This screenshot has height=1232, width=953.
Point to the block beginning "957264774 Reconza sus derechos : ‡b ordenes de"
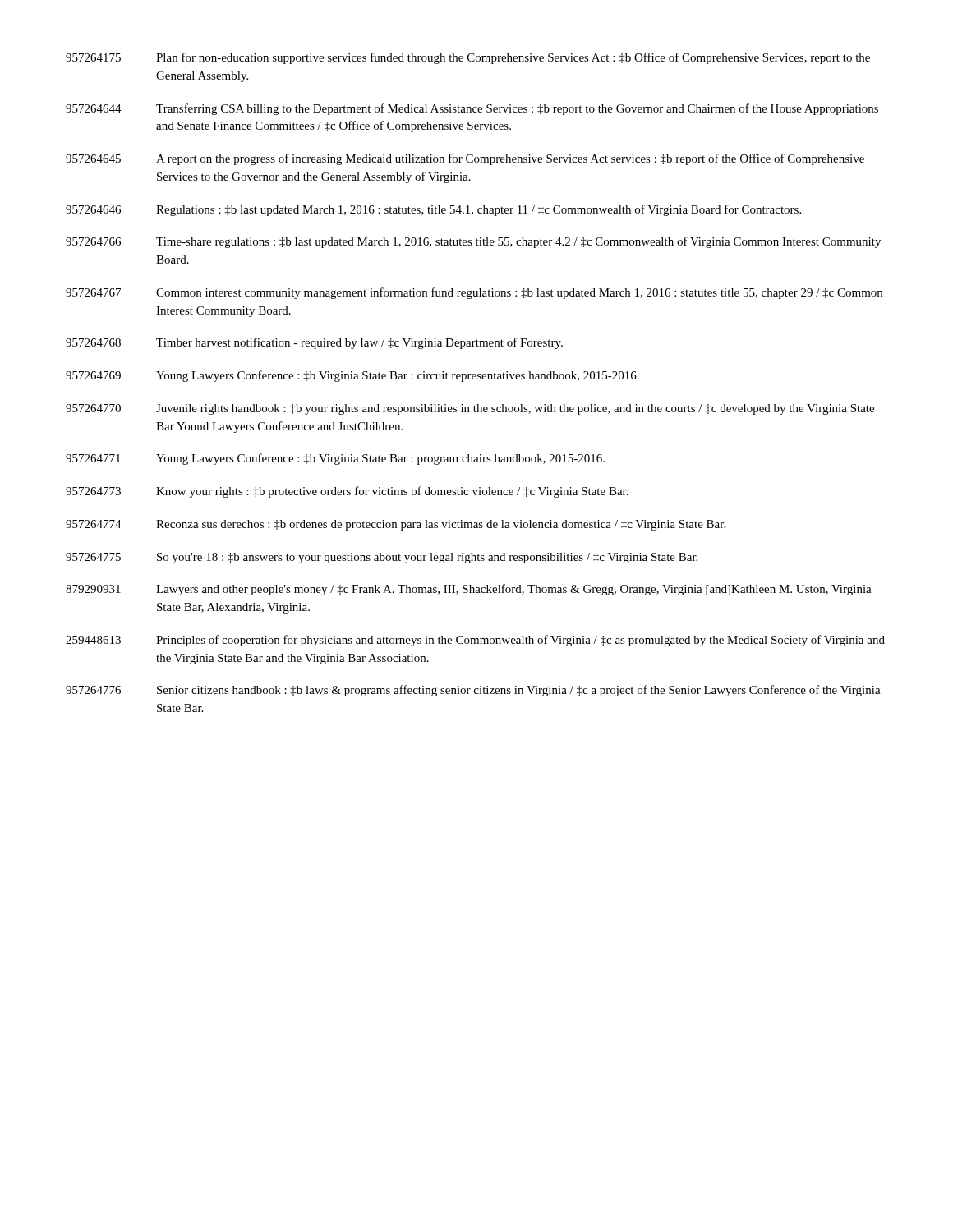[x=476, y=525]
